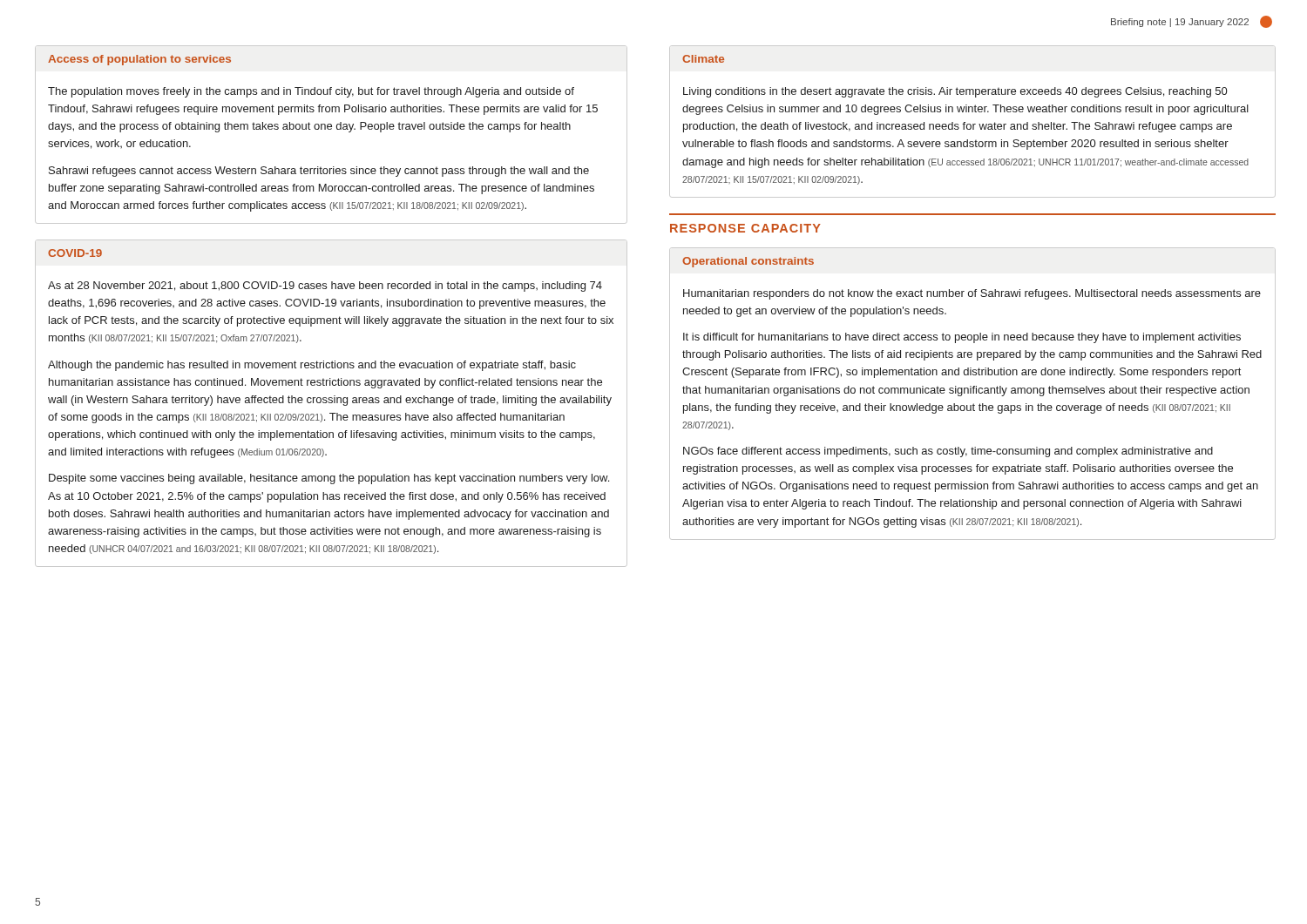Viewport: 1307px width, 924px height.
Task: Click the section header that begins "COVID-19 As at 28 November 2021, about 1,800"
Action: pos(331,403)
